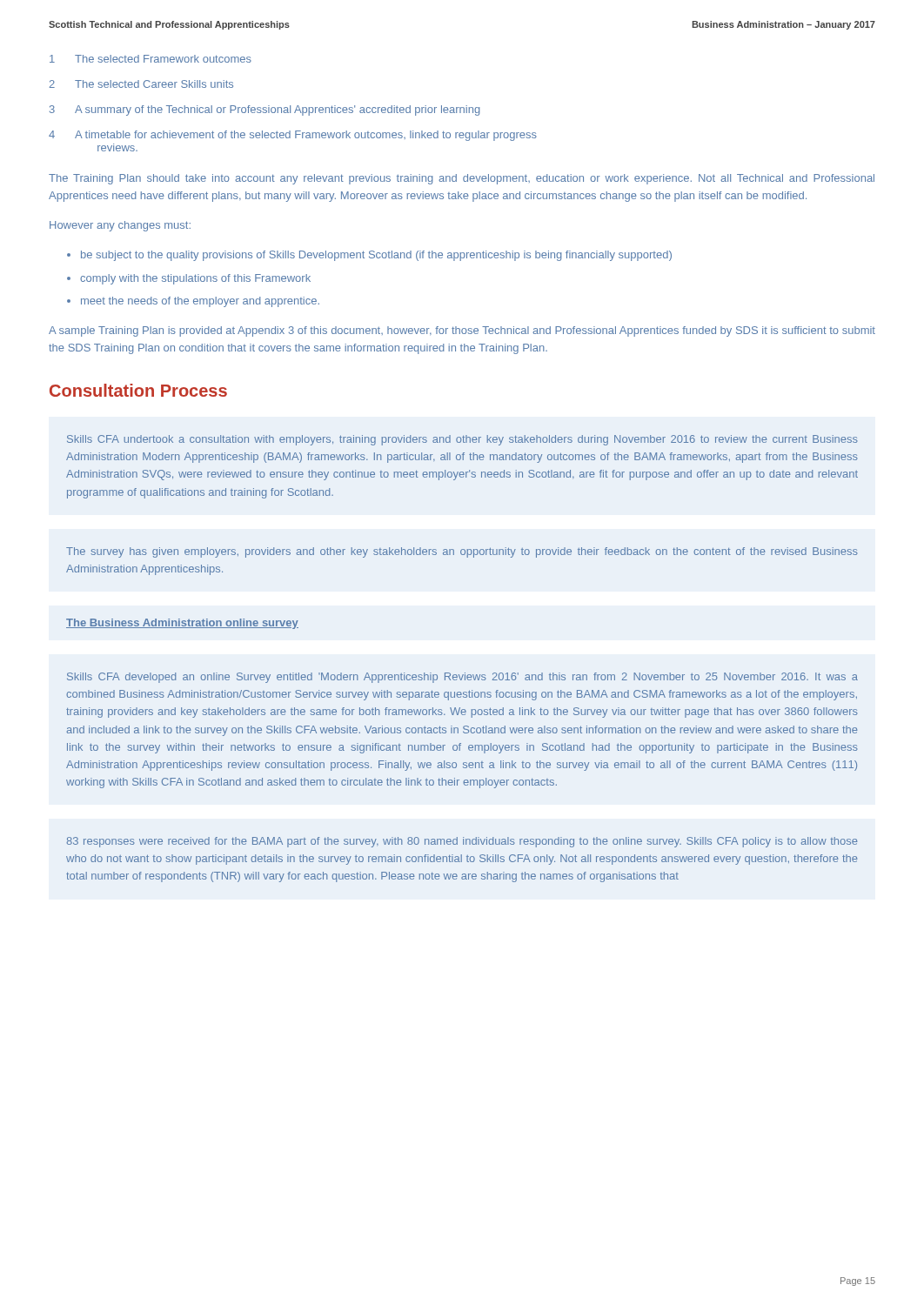Locate the element starting "meet the needs"

click(x=200, y=300)
